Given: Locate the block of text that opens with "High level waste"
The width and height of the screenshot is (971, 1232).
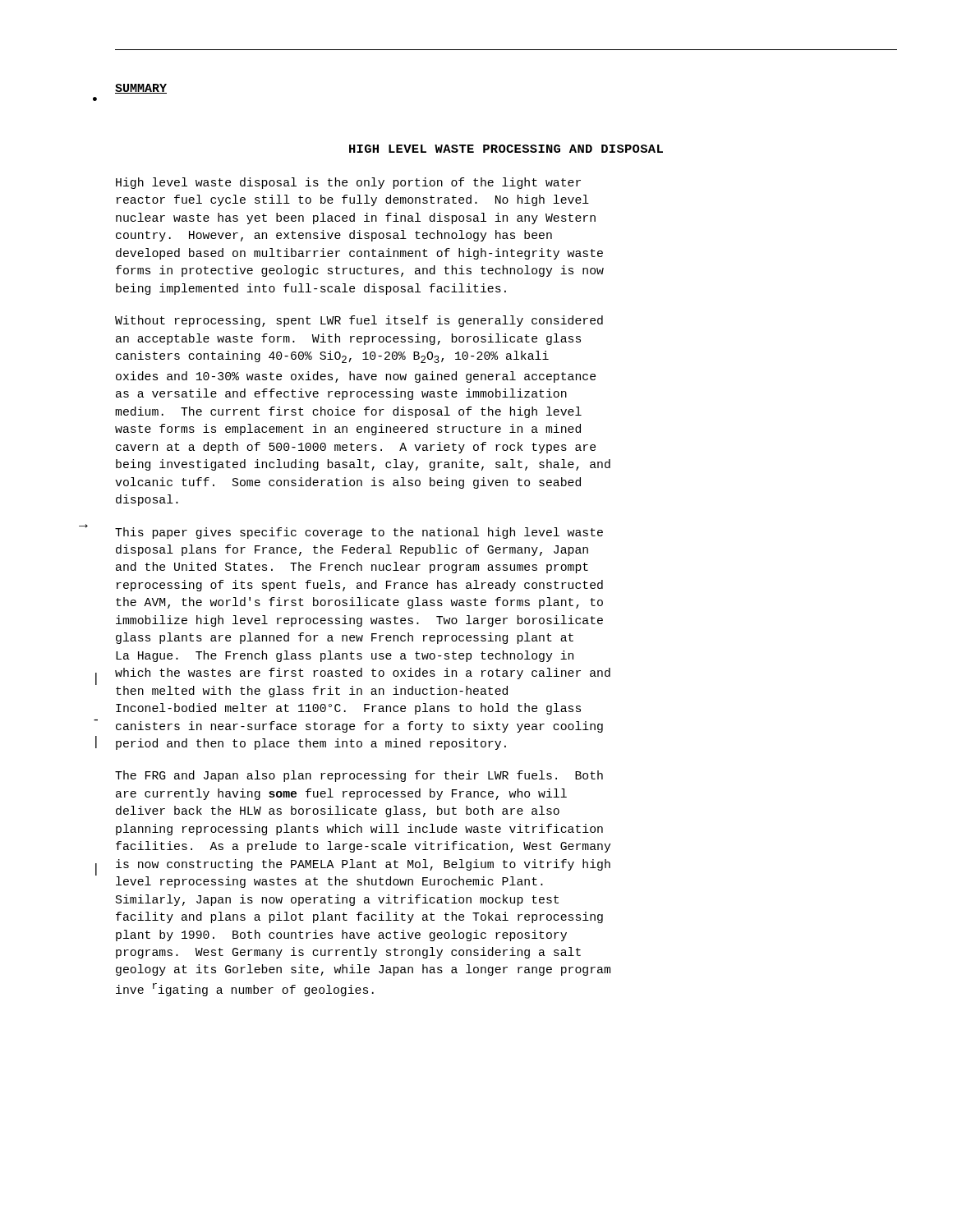Looking at the screenshot, I should [359, 236].
